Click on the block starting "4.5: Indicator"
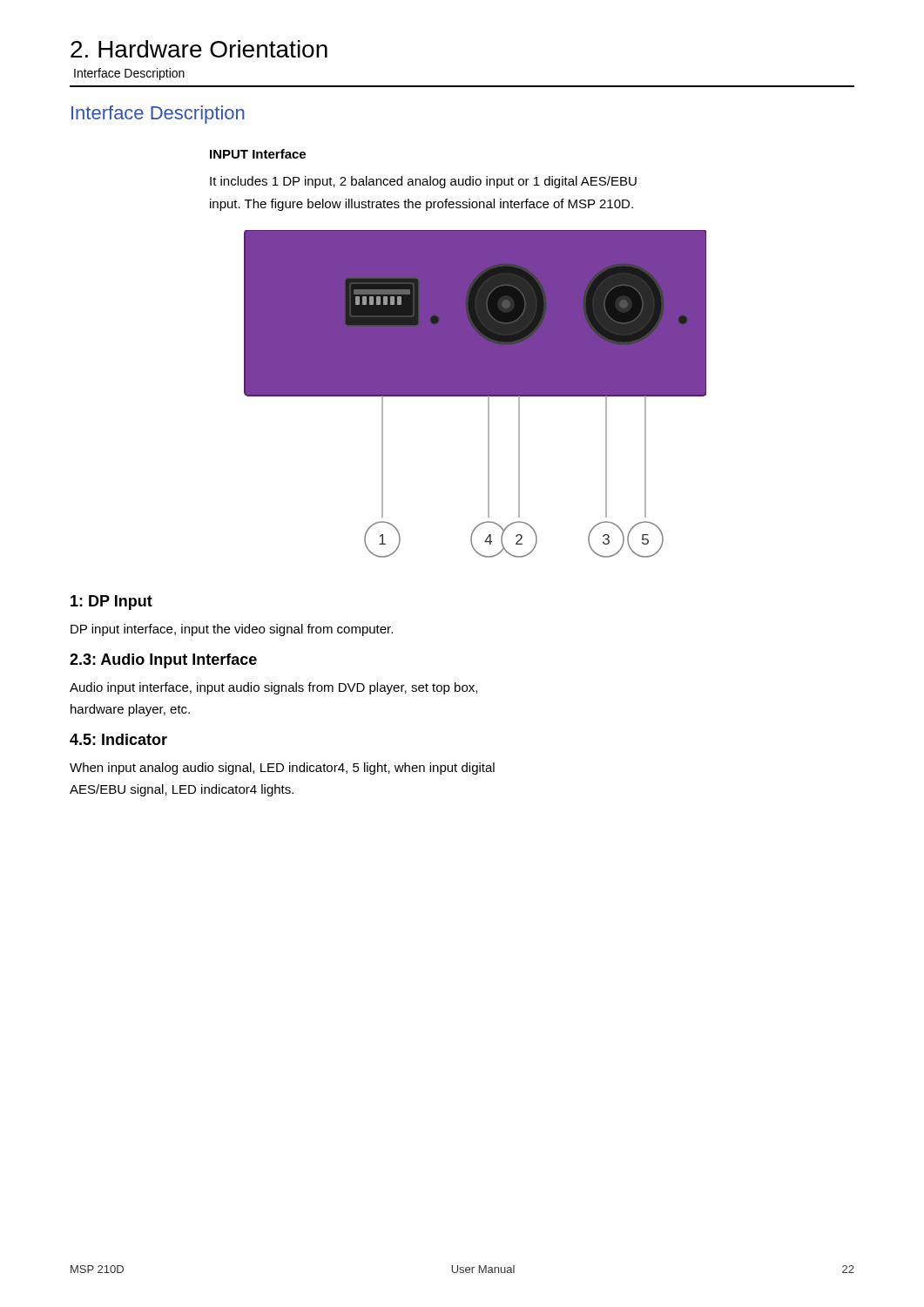The height and width of the screenshot is (1307, 924). pyautogui.click(x=118, y=740)
